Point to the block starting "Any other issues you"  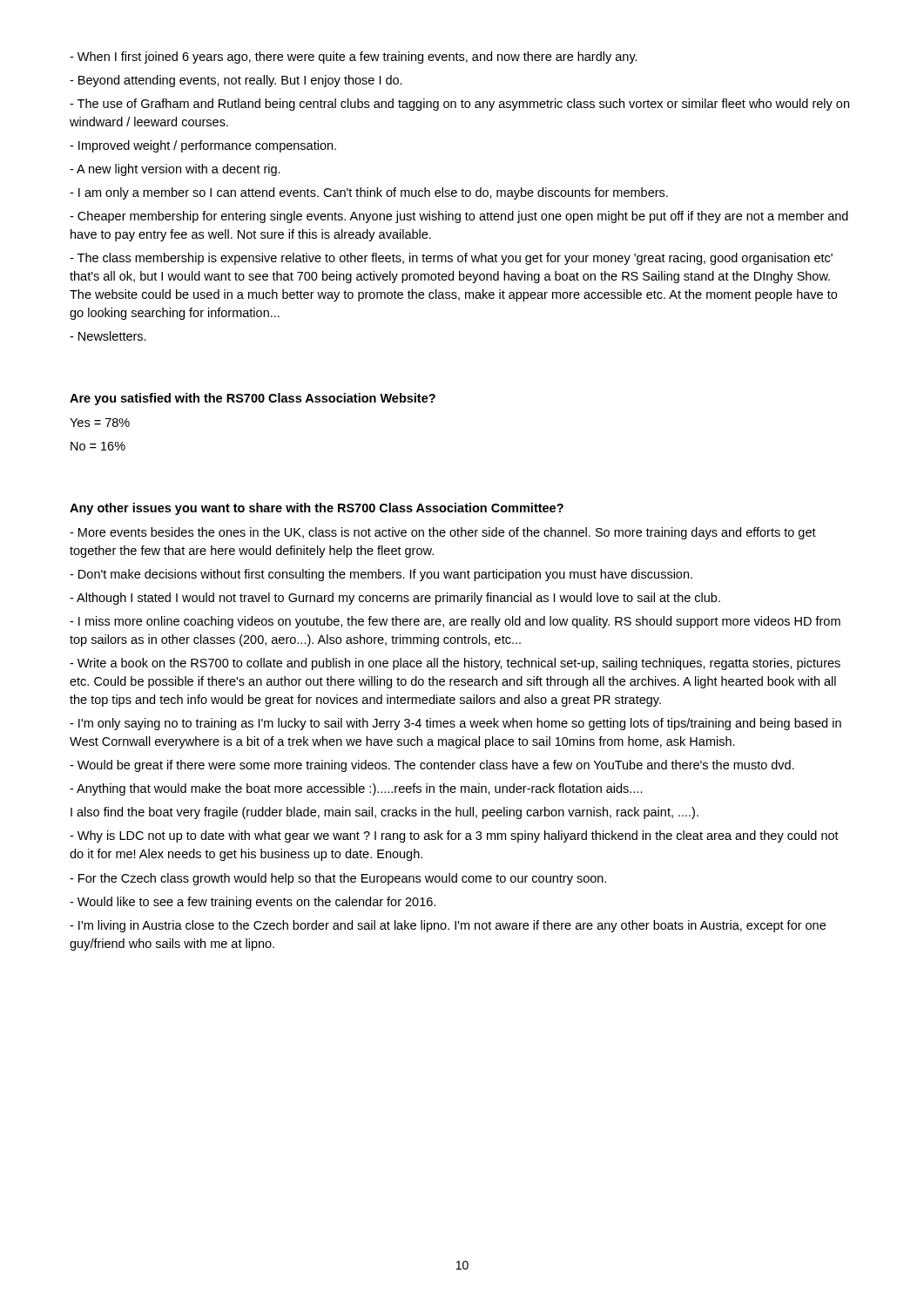[317, 508]
